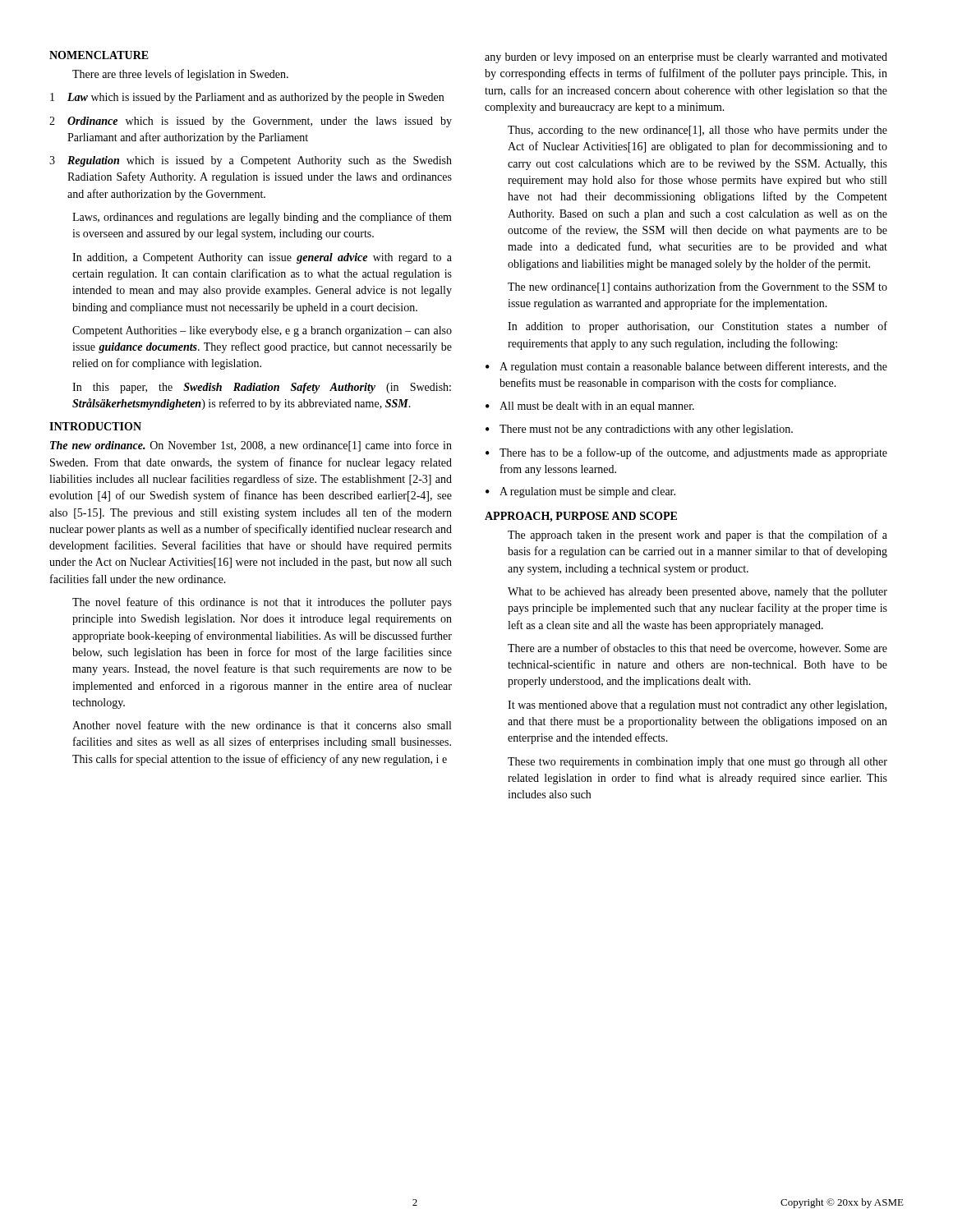Click on the text block that reads "In addition, a Competent"

[x=251, y=283]
